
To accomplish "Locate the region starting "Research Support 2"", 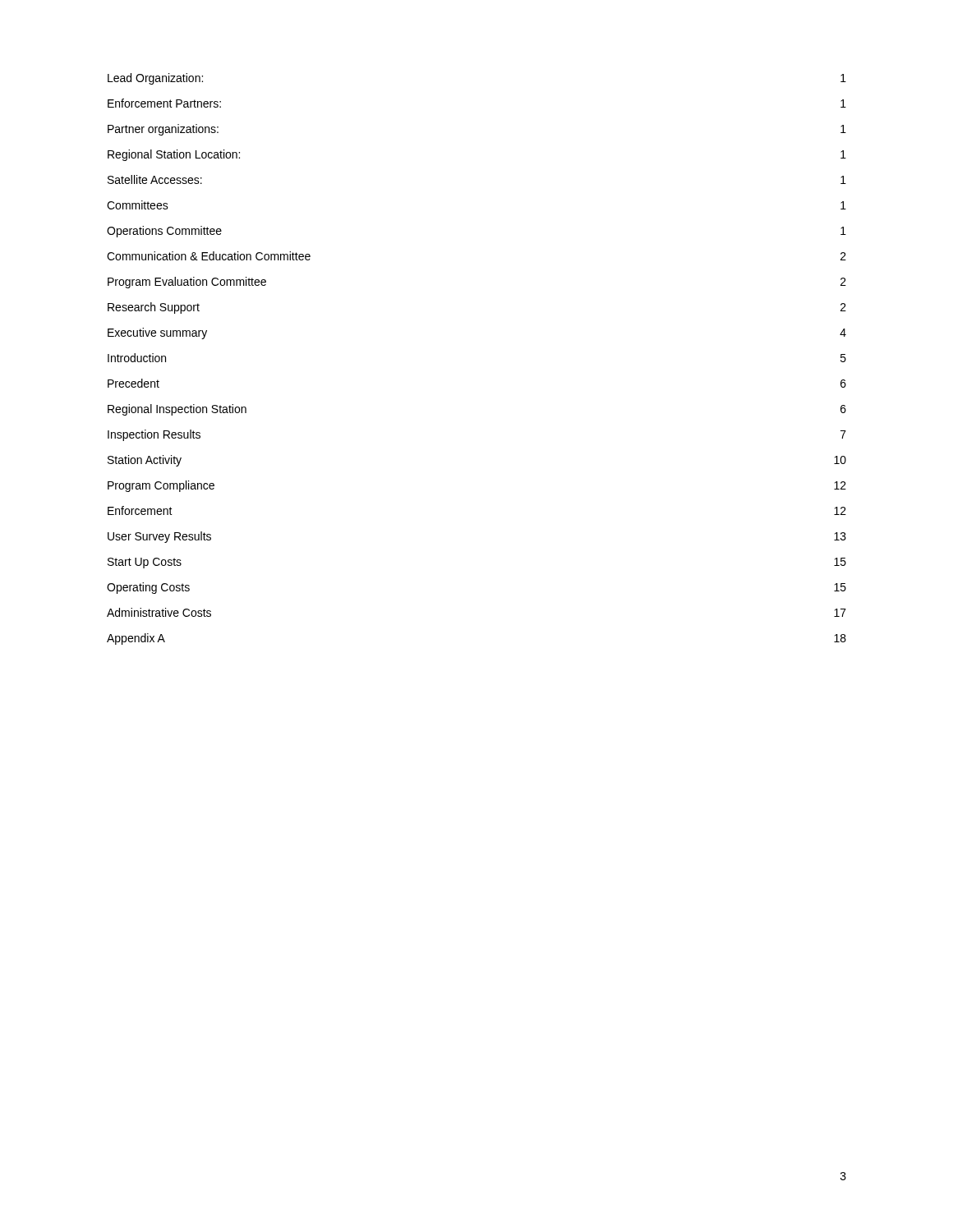I will [x=152, y=308].
